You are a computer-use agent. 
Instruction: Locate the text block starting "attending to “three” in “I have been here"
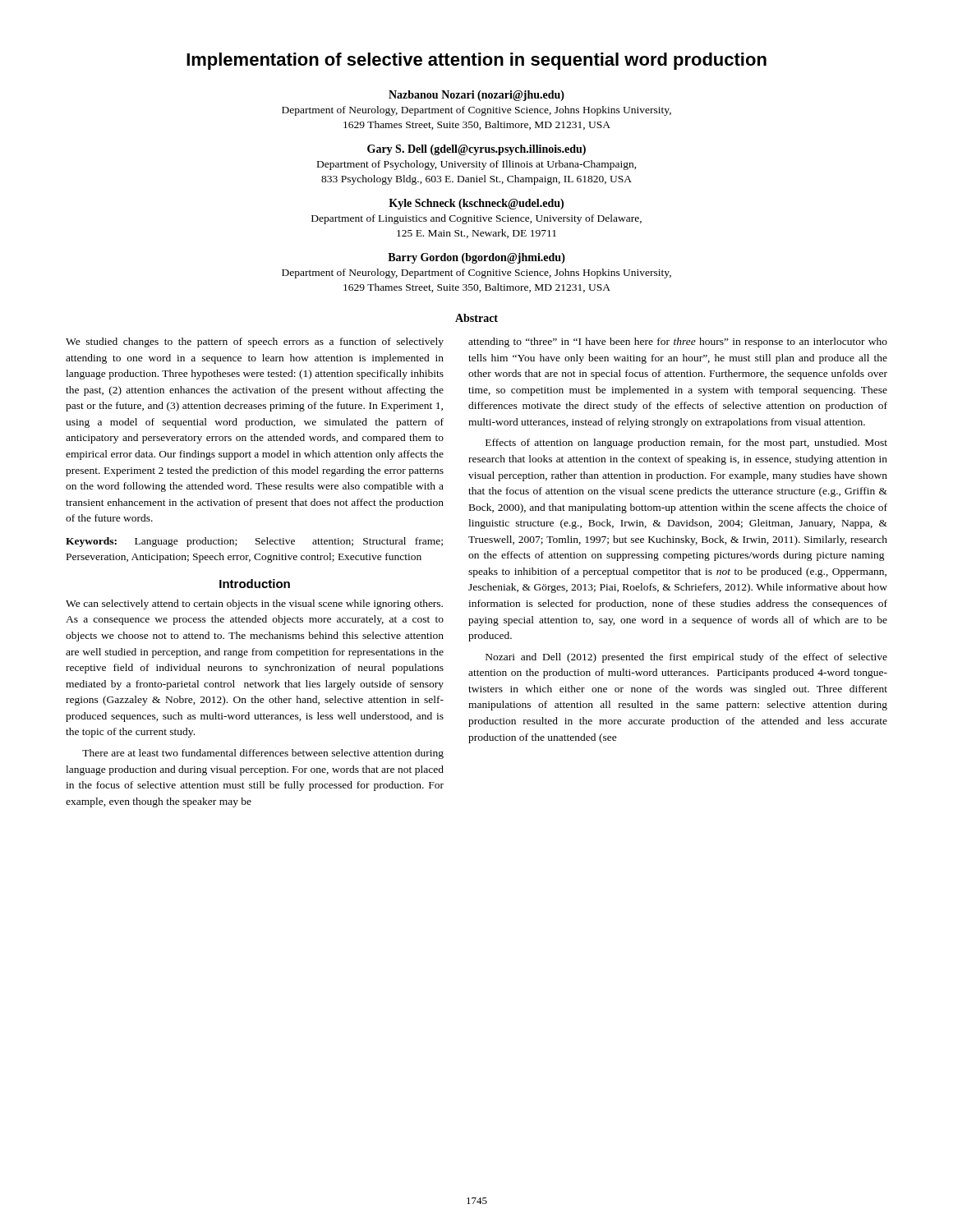click(678, 539)
